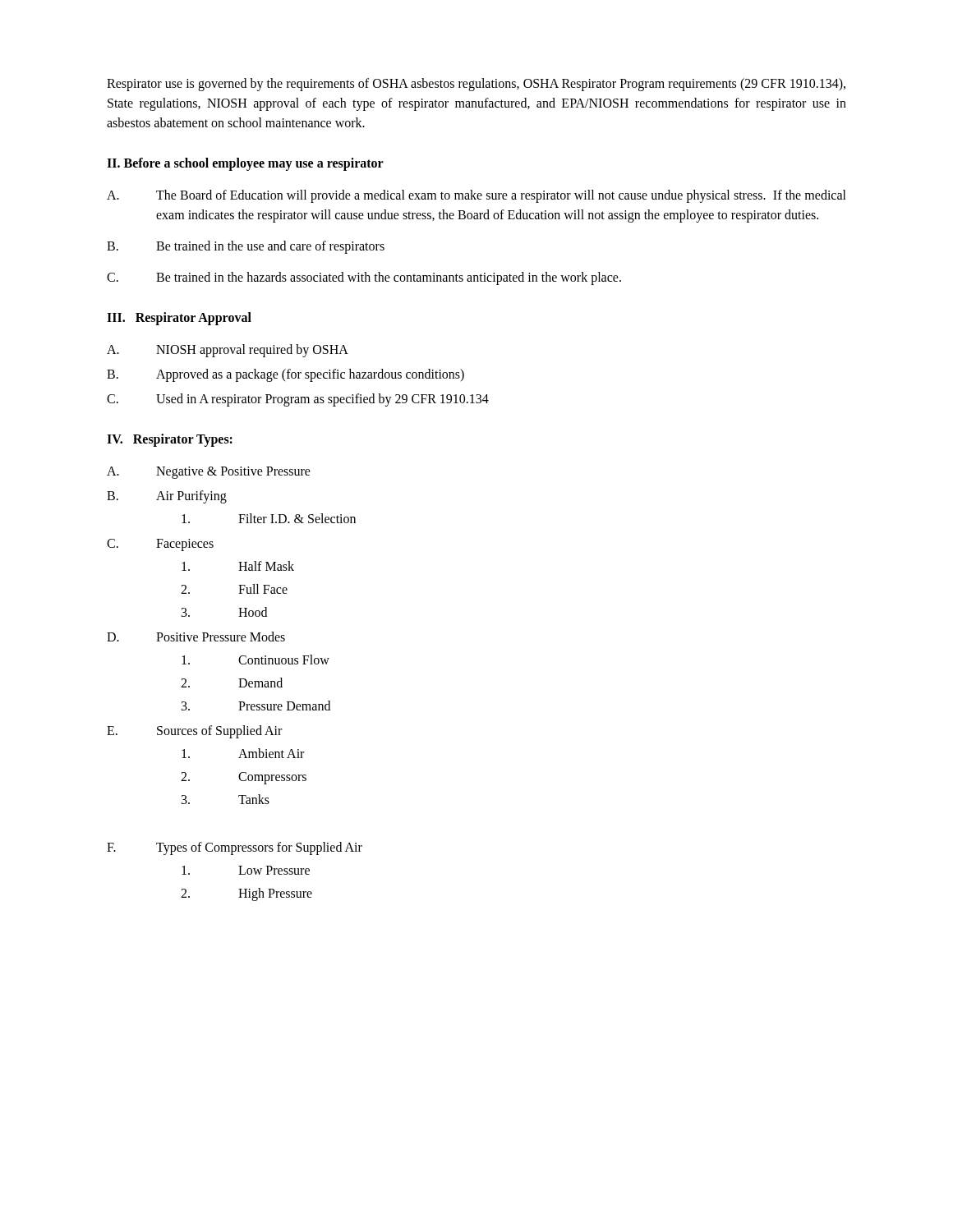This screenshot has height=1232, width=953.
Task: Find the passage starting "D. Positive Pressure Modes 1."
Action: pos(196,637)
